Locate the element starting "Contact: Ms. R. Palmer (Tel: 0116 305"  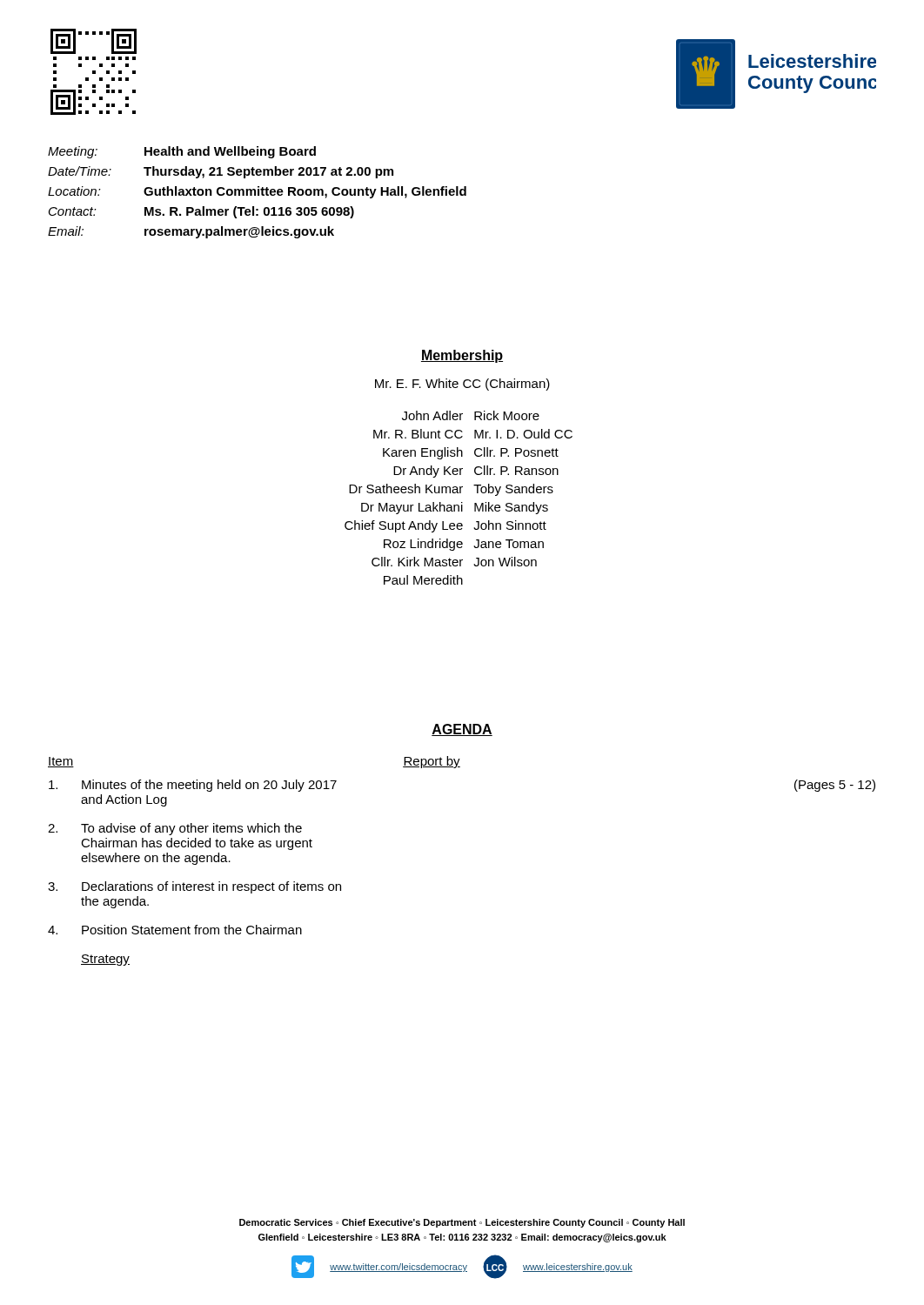pos(201,211)
